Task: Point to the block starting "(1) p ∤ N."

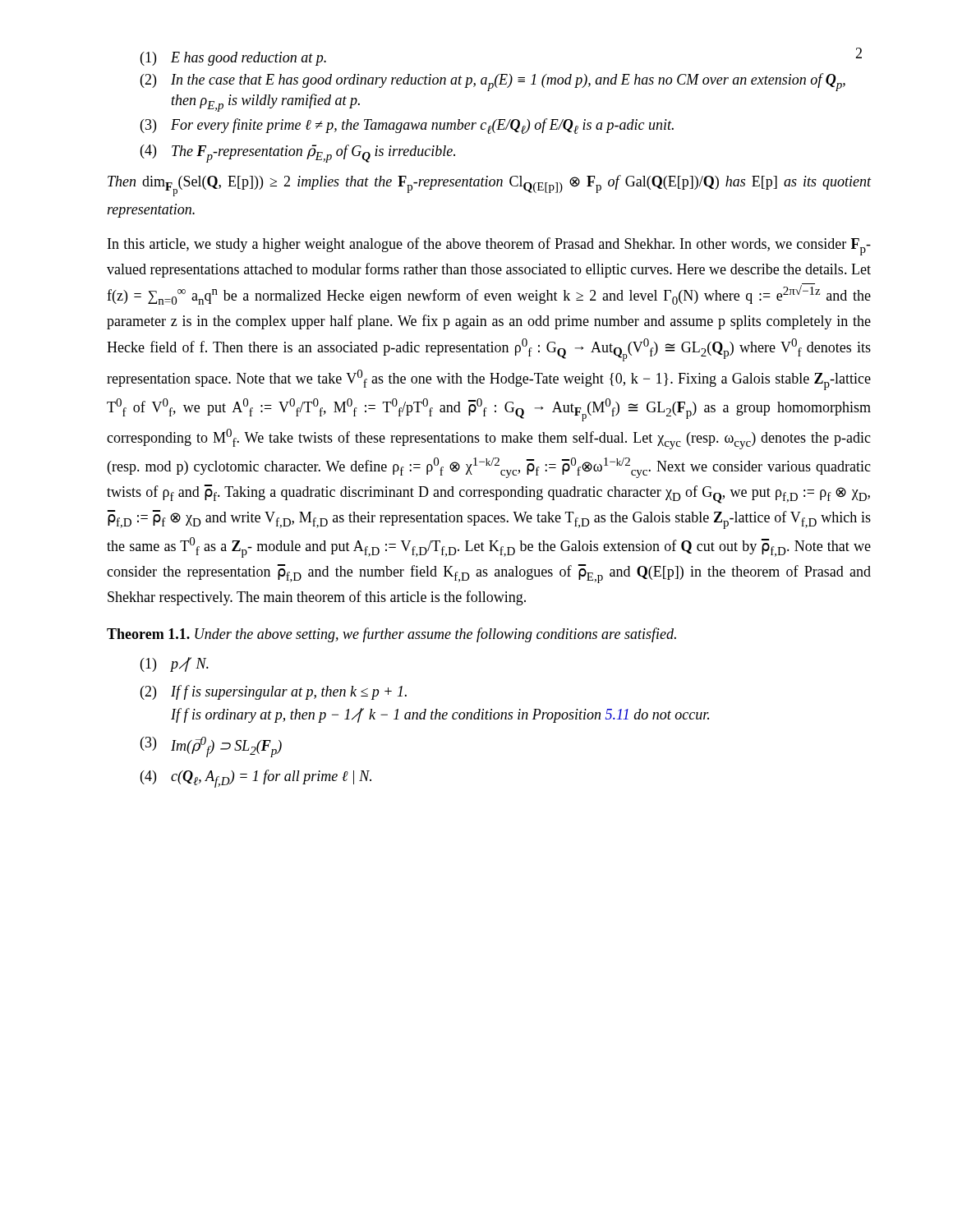Action: tap(175, 664)
